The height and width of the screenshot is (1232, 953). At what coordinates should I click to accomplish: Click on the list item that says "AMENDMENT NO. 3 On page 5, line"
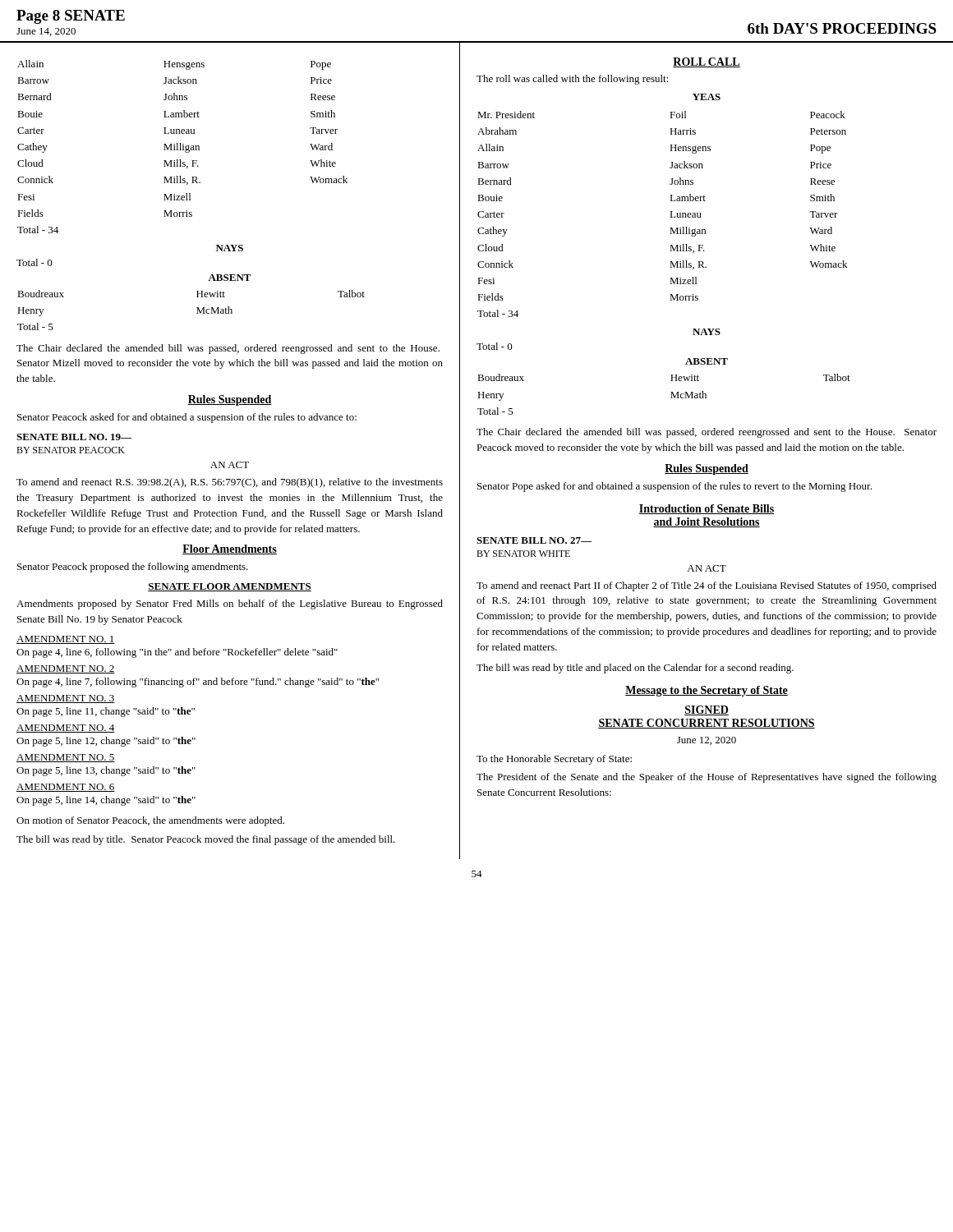[x=106, y=704]
